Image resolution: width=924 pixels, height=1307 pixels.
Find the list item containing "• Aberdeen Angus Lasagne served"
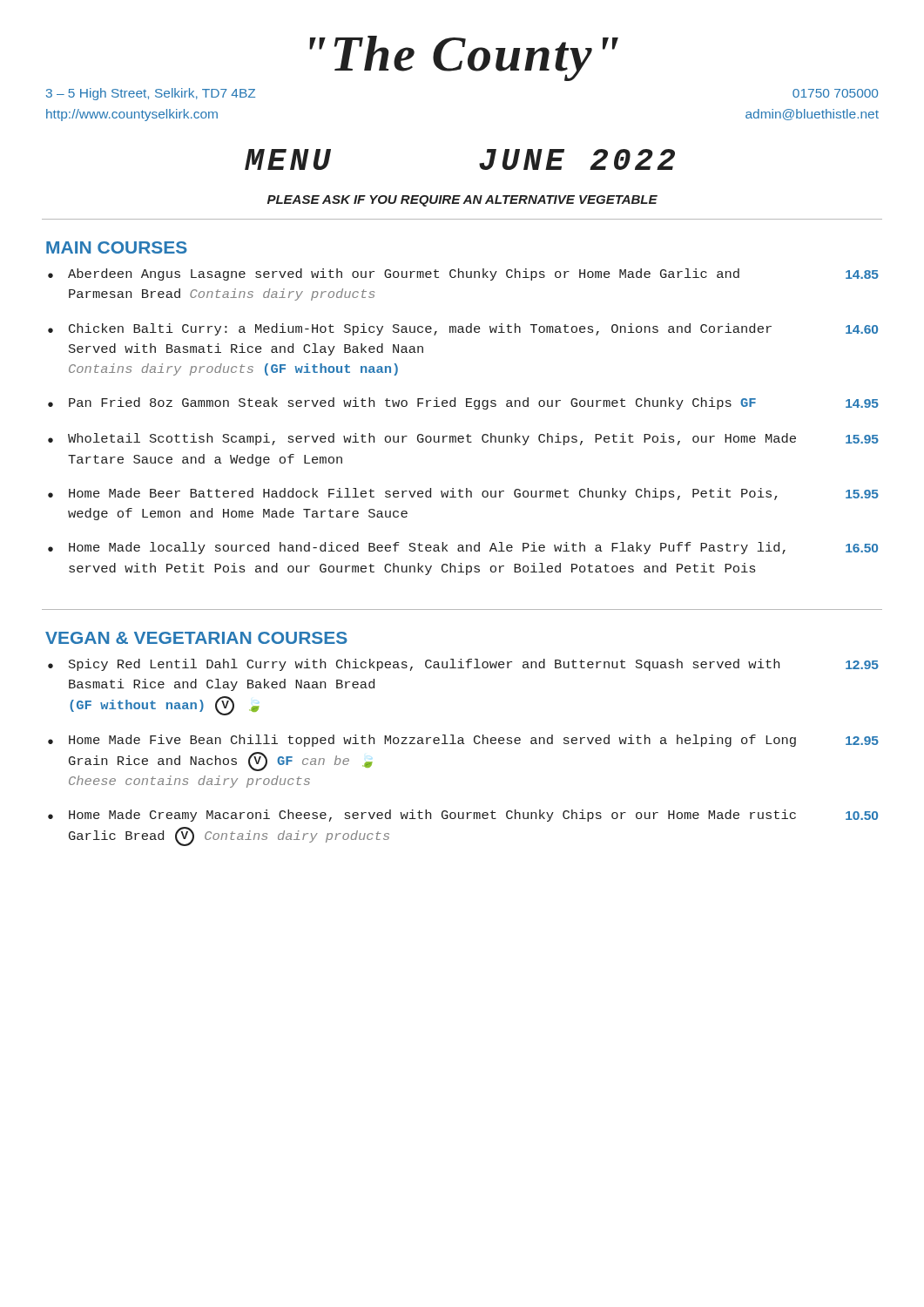pos(462,285)
